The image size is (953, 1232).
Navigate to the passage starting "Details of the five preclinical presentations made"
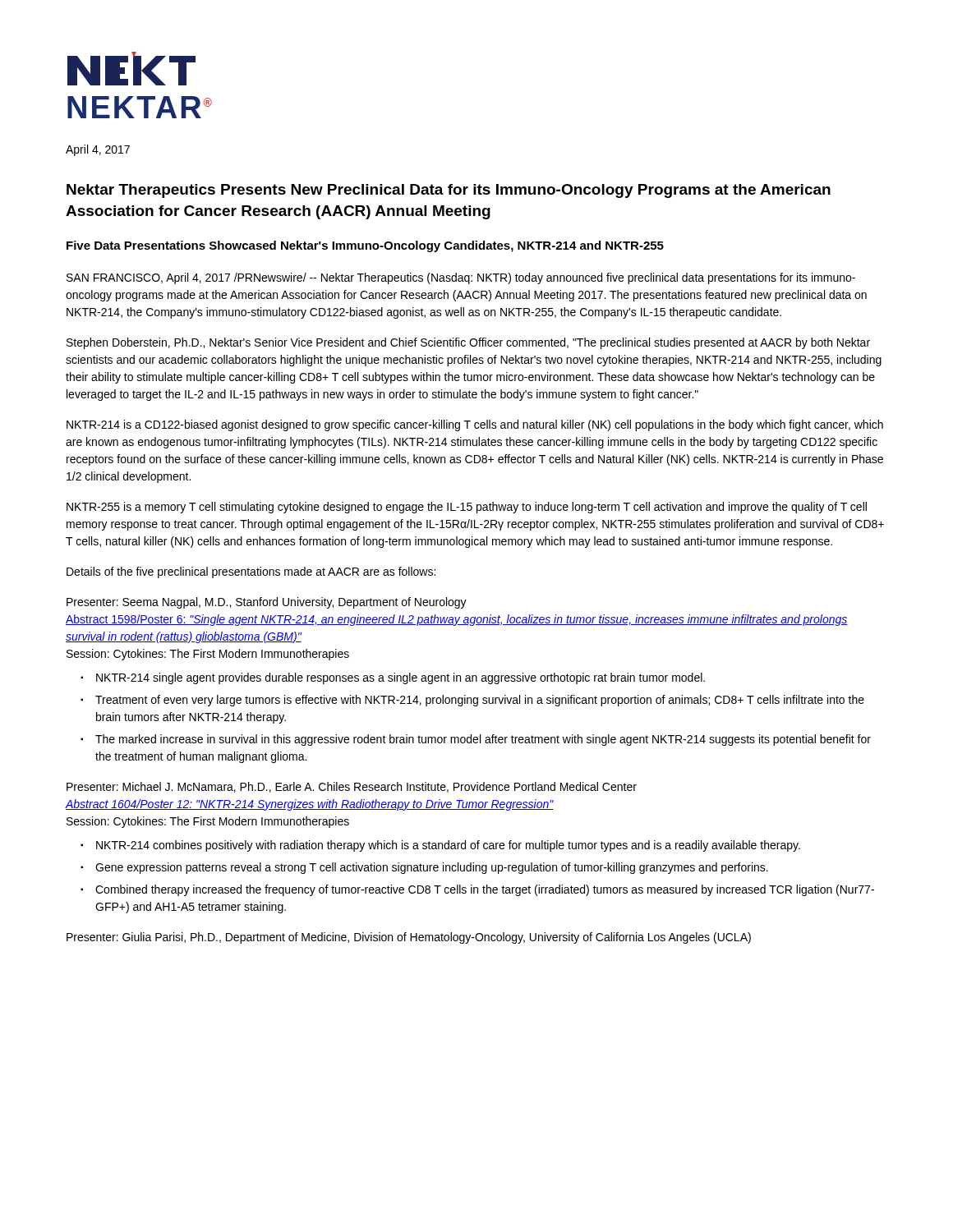point(251,571)
